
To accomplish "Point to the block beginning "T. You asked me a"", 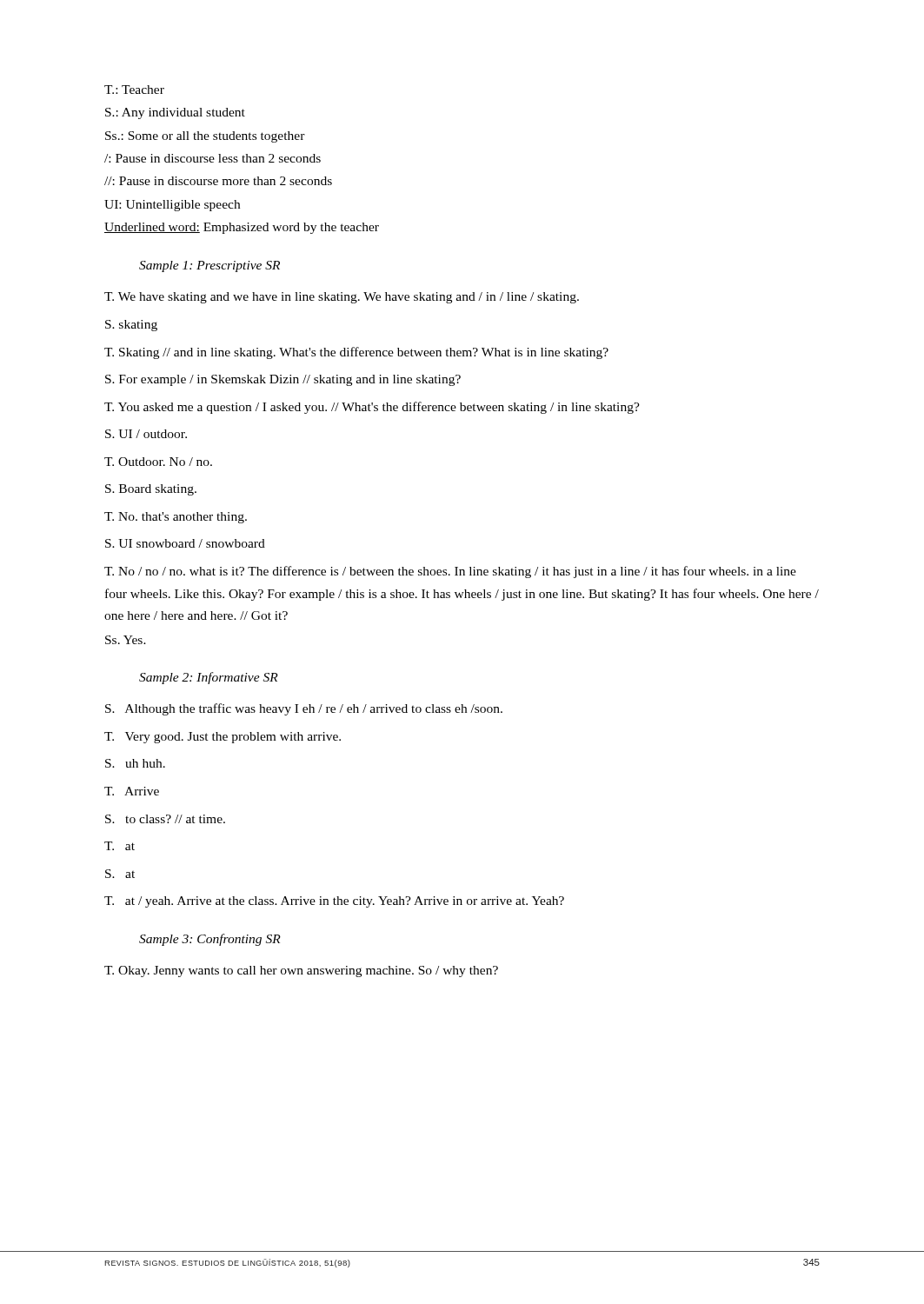I will 462,406.
